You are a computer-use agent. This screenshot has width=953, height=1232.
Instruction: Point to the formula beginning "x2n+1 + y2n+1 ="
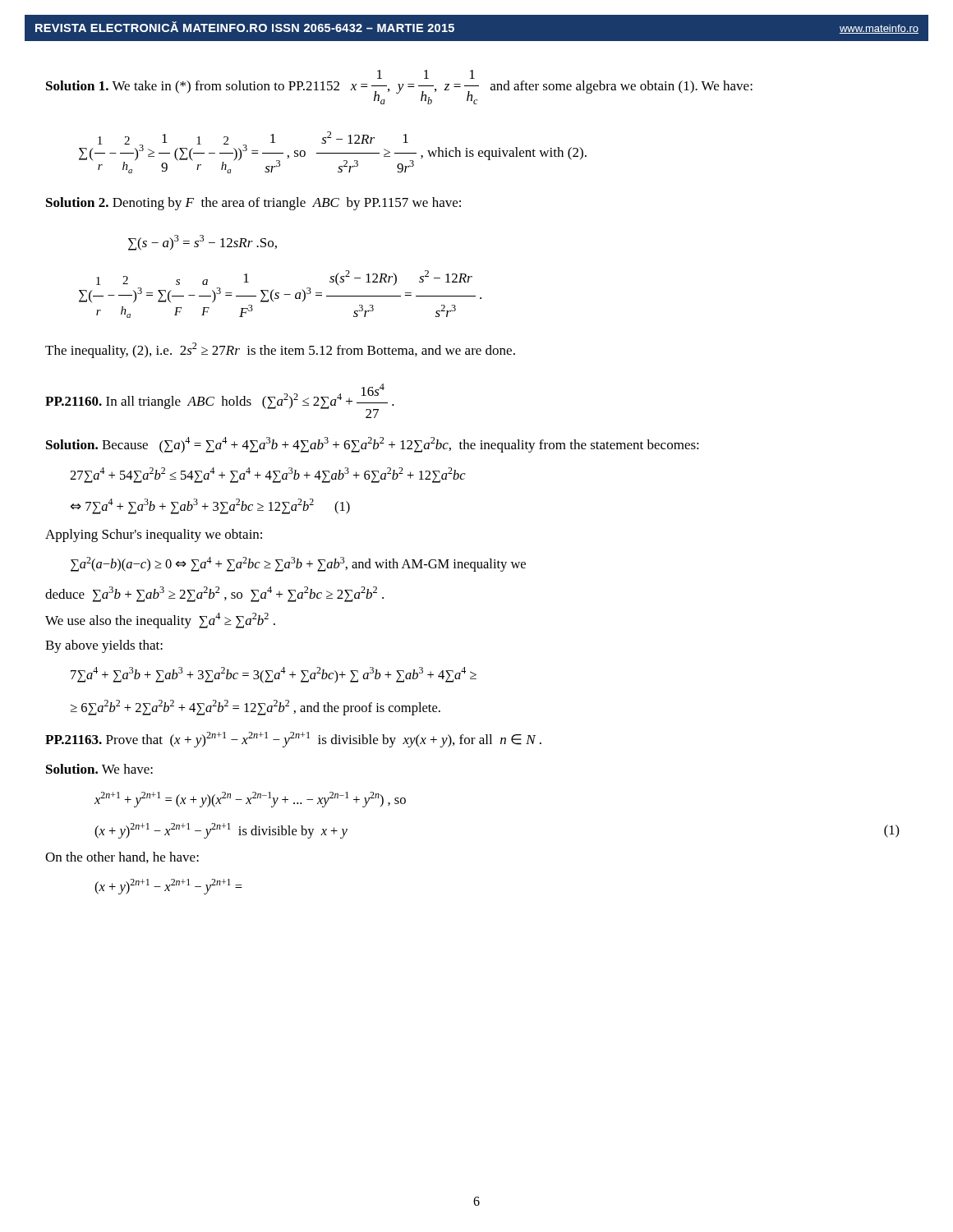(250, 798)
